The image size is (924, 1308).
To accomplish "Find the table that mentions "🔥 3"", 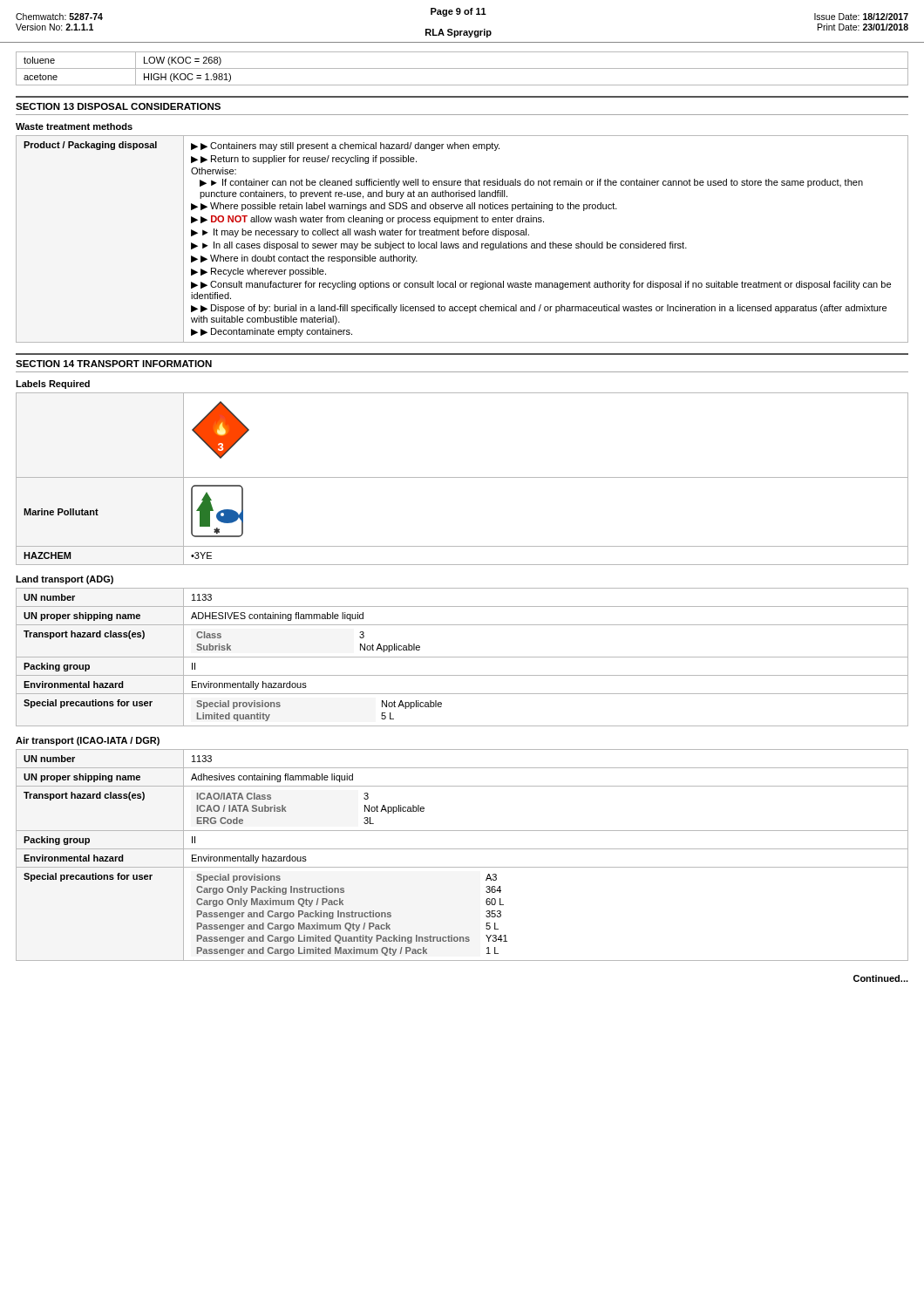I will click(x=462, y=479).
